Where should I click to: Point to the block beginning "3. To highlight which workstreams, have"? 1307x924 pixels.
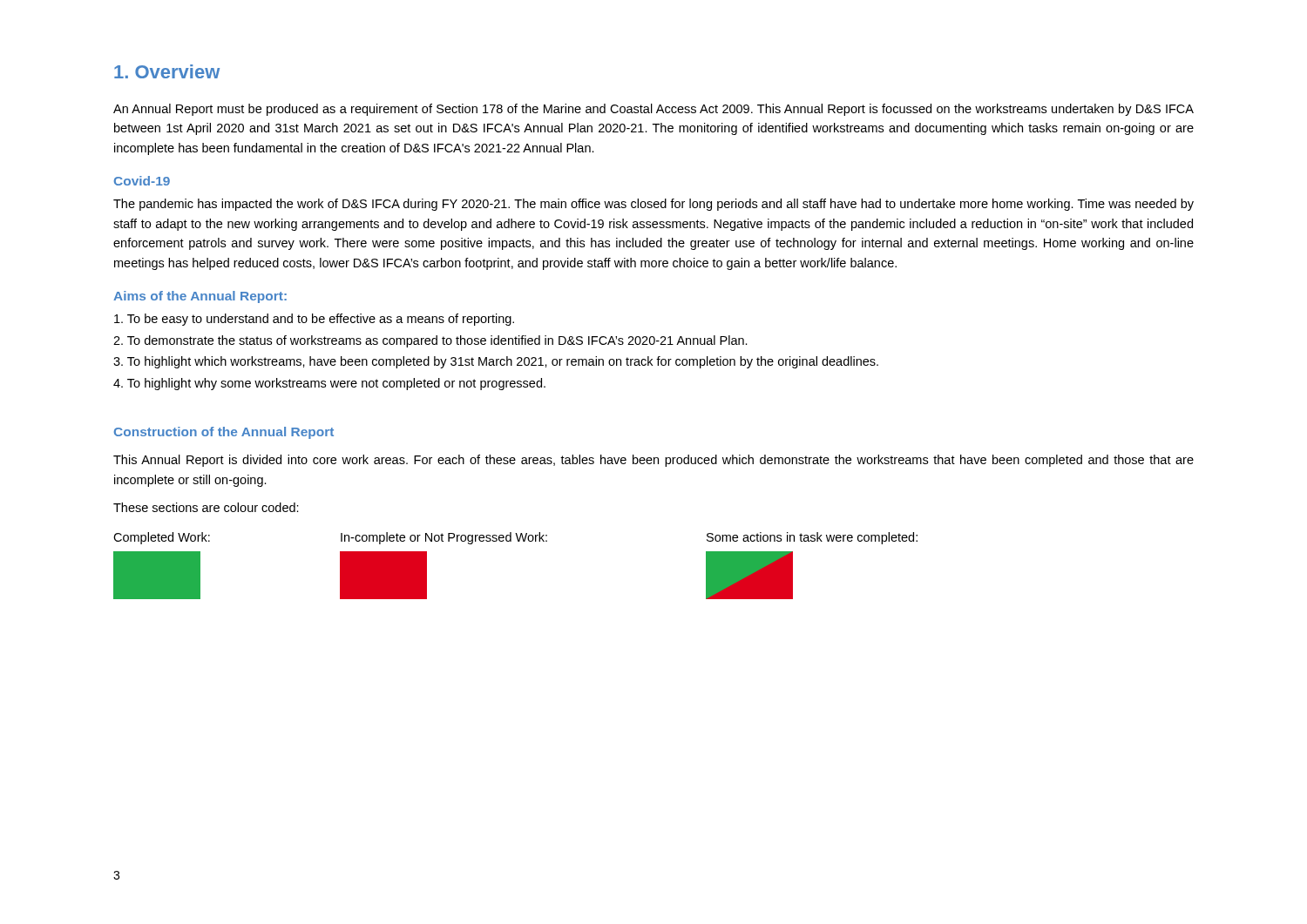click(x=496, y=362)
